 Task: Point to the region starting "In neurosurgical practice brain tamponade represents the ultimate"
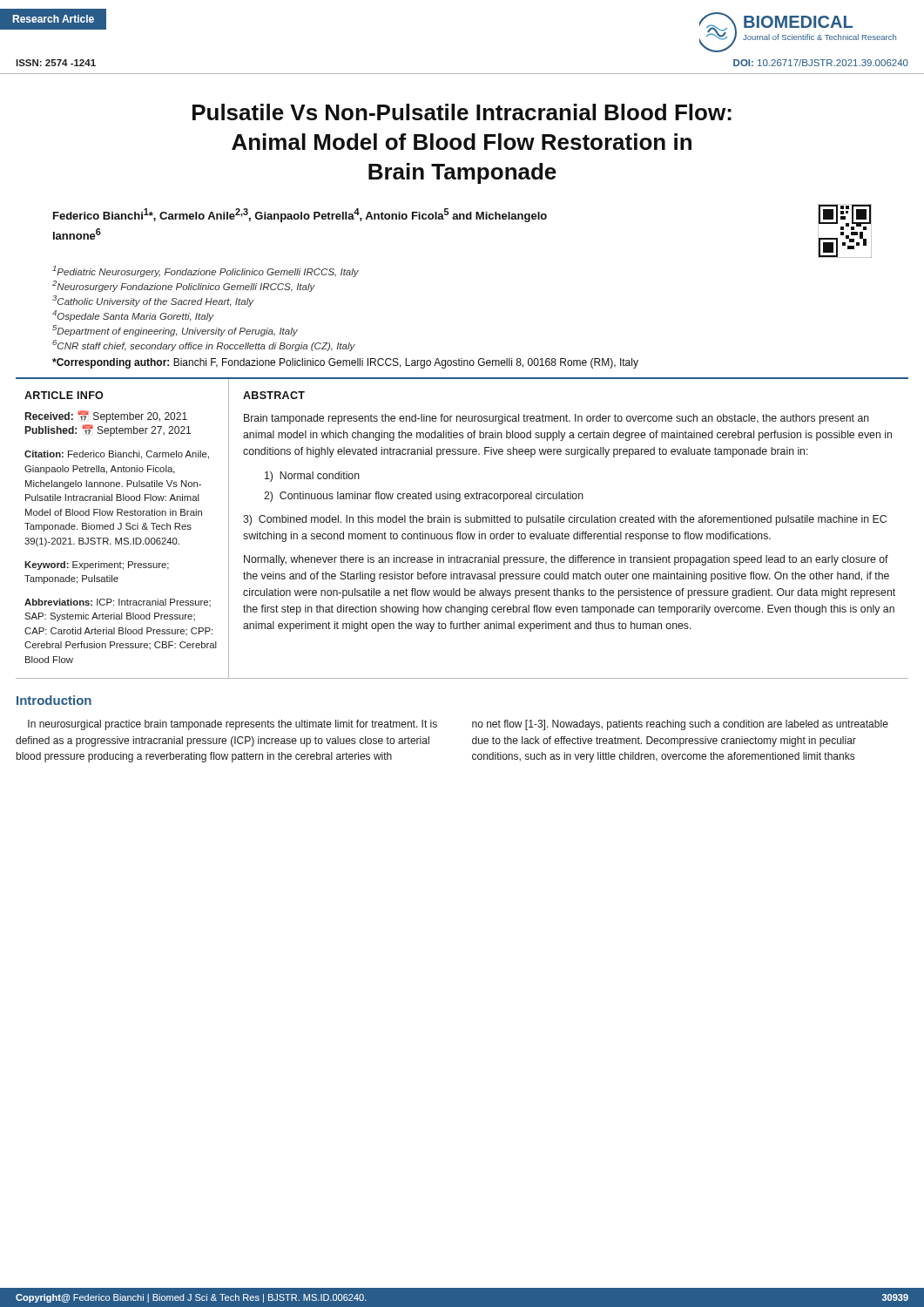click(x=227, y=740)
